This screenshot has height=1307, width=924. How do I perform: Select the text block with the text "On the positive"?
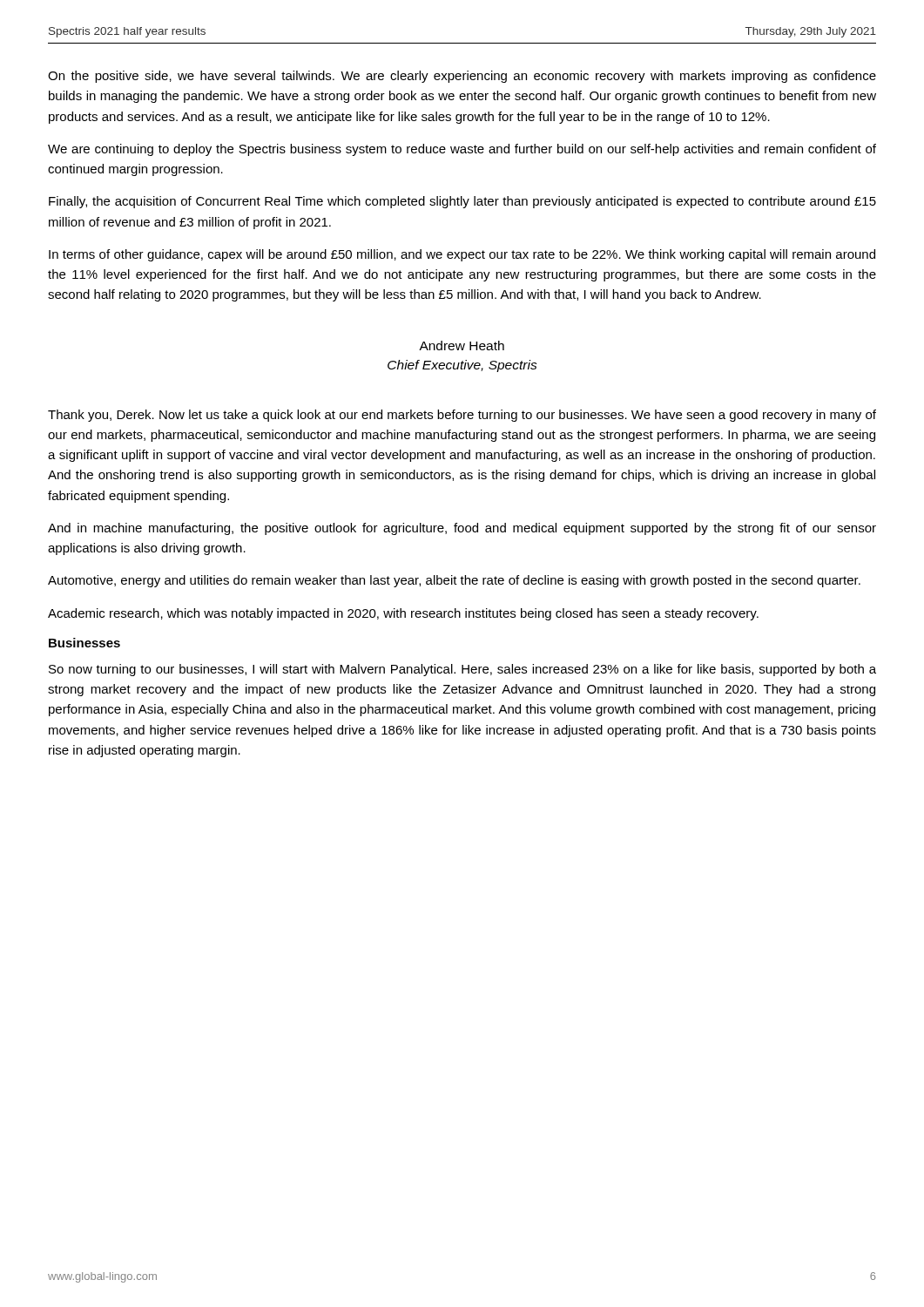[x=462, y=96]
